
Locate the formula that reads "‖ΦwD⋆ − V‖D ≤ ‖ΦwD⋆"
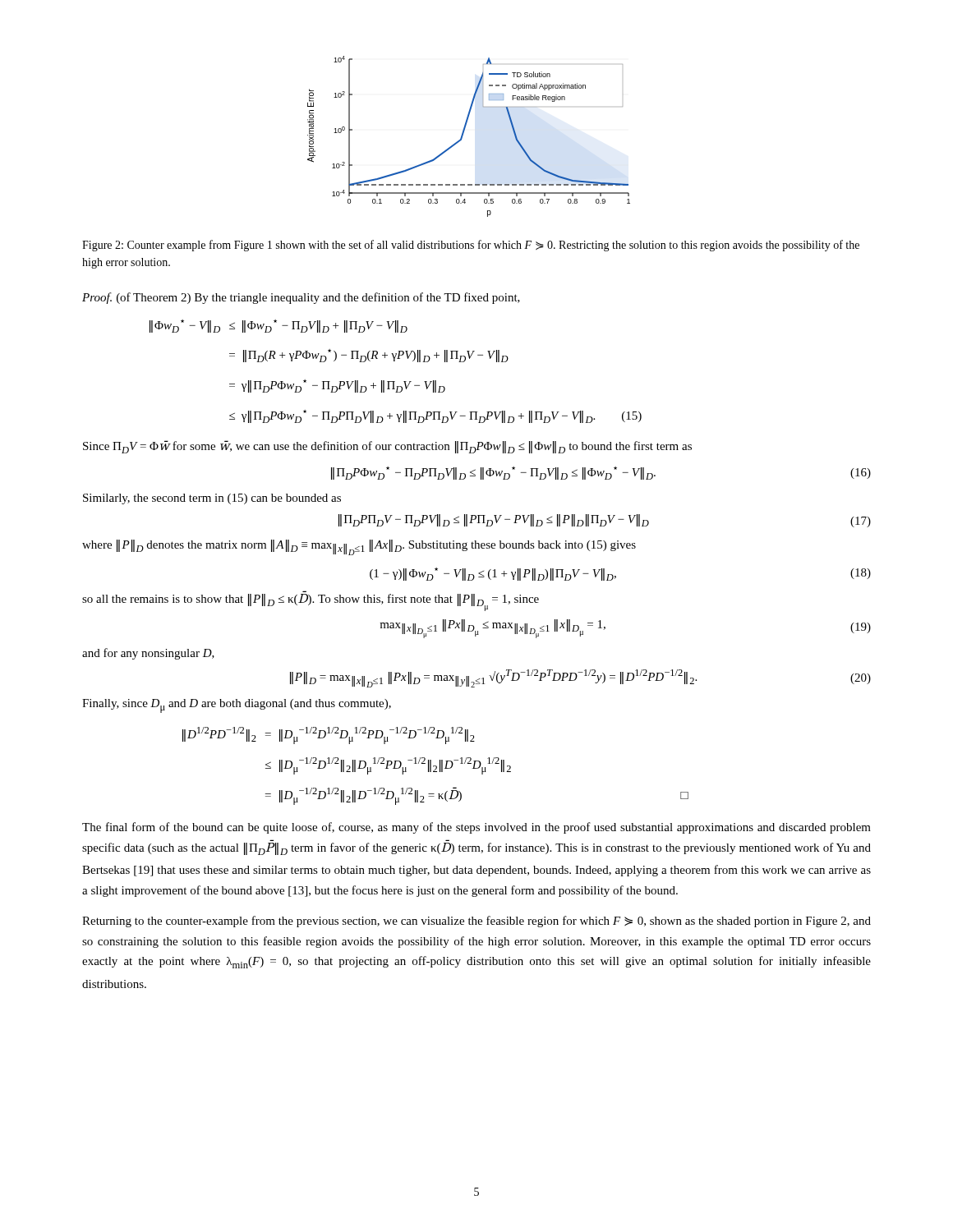click(395, 371)
